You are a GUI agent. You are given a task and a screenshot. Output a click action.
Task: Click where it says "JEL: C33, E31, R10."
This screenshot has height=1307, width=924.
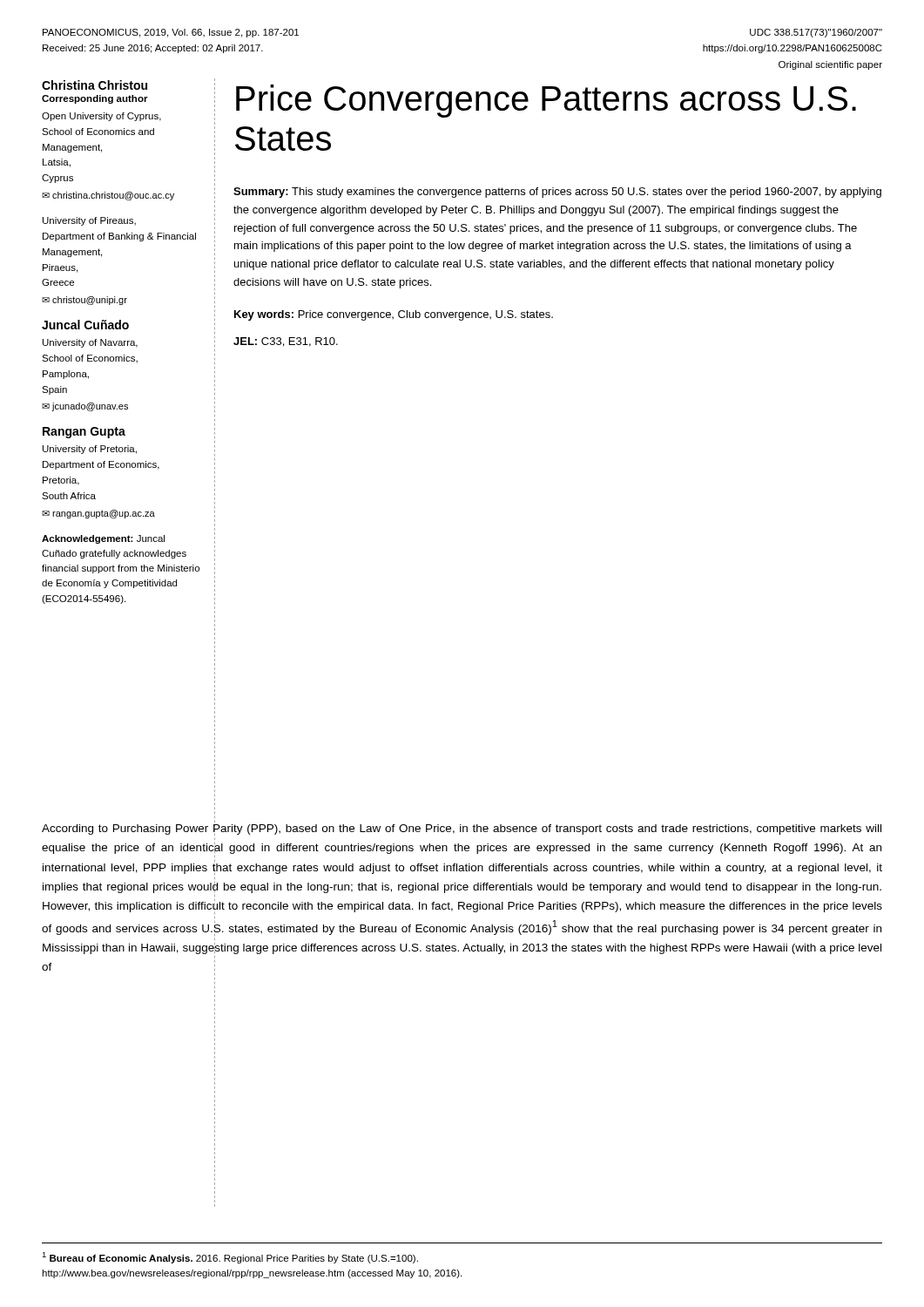[286, 341]
